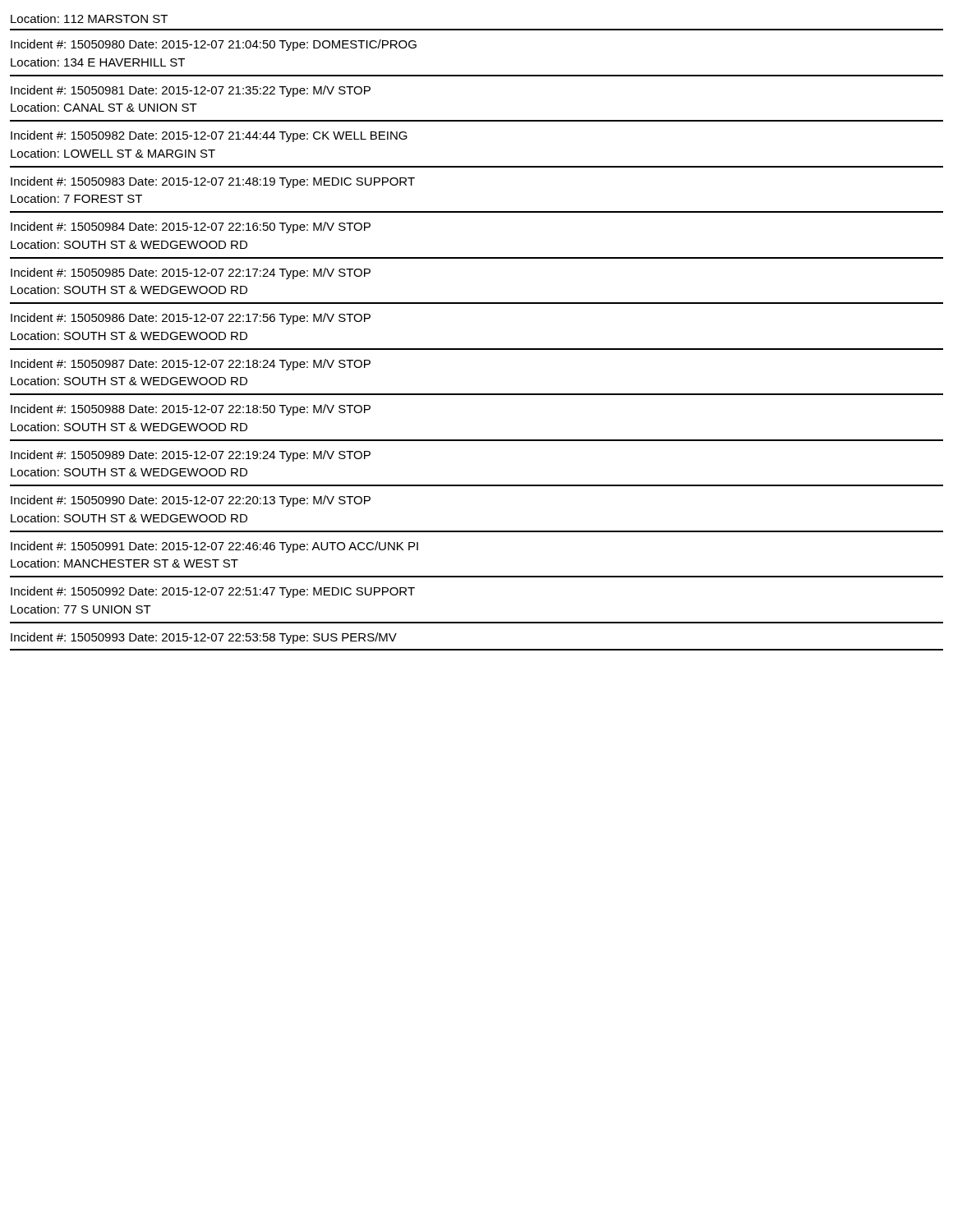Locate the block of text that opens with "Incident #: 15050984 Date:"
This screenshot has width=953, height=1232.
pyautogui.click(x=191, y=228)
